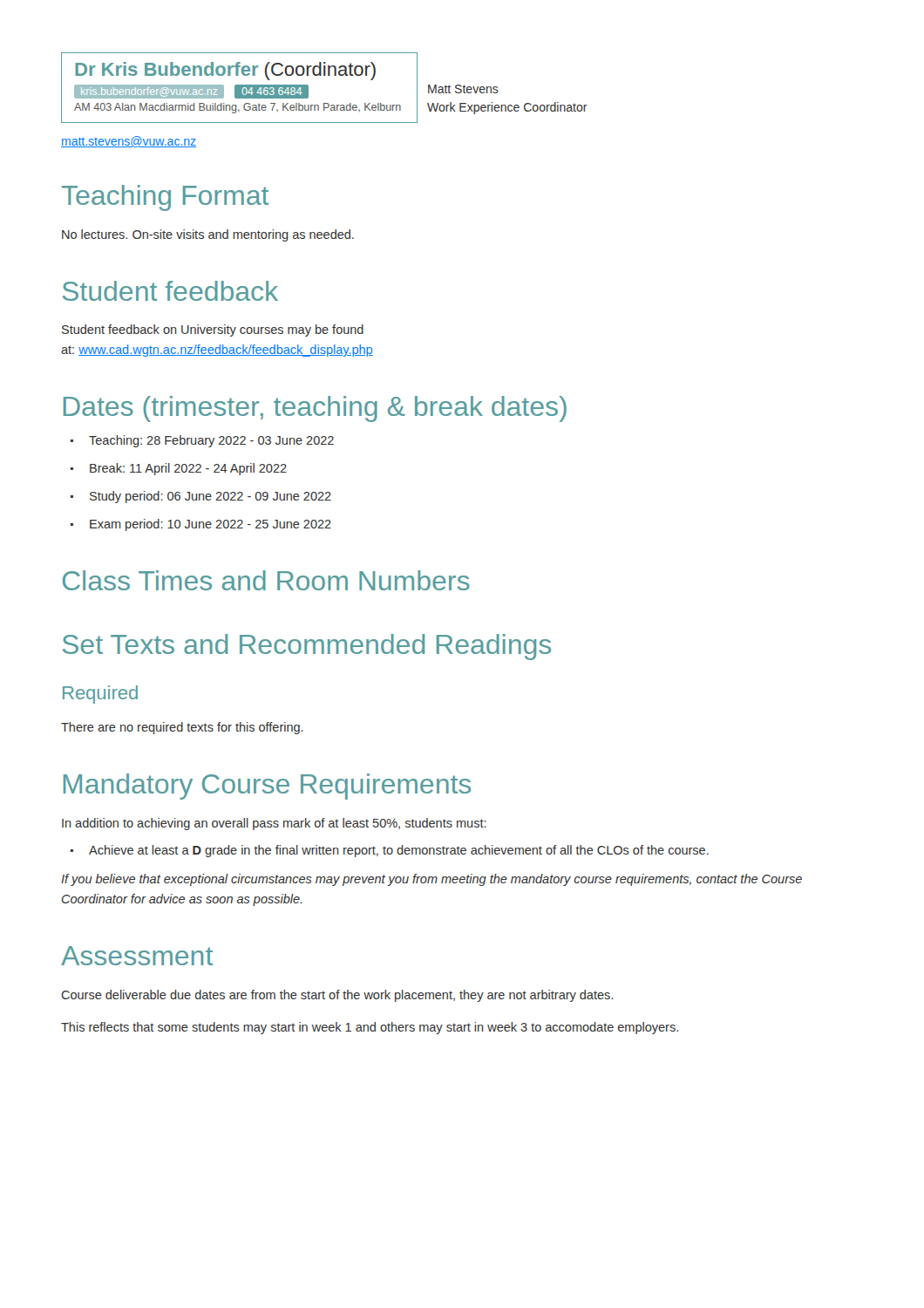
Task: Navigate to the passage starting "If you believe that"
Action: [458, 889]
